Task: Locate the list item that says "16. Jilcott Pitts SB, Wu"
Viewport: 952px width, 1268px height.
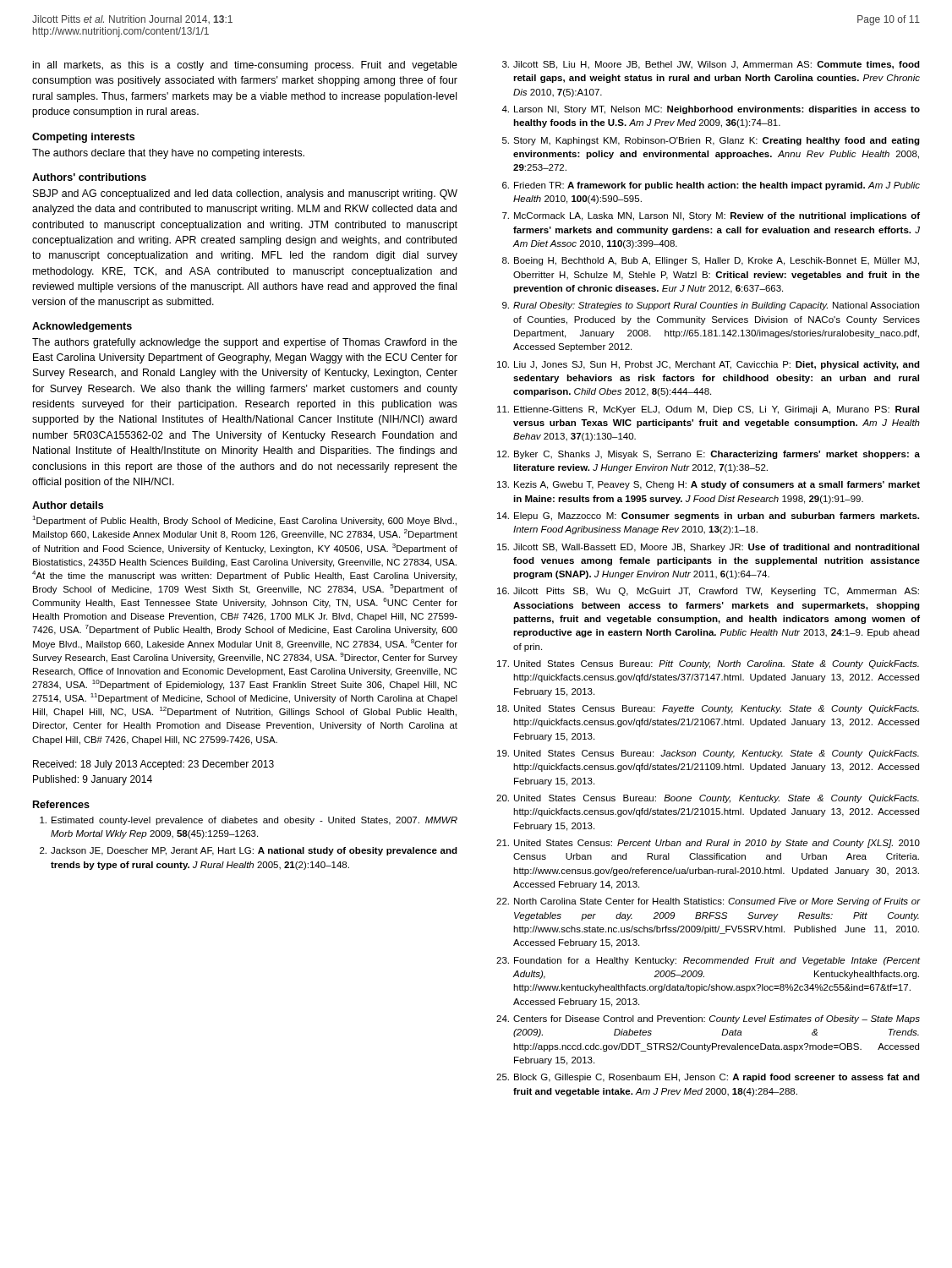Action: tap(707, 619)
